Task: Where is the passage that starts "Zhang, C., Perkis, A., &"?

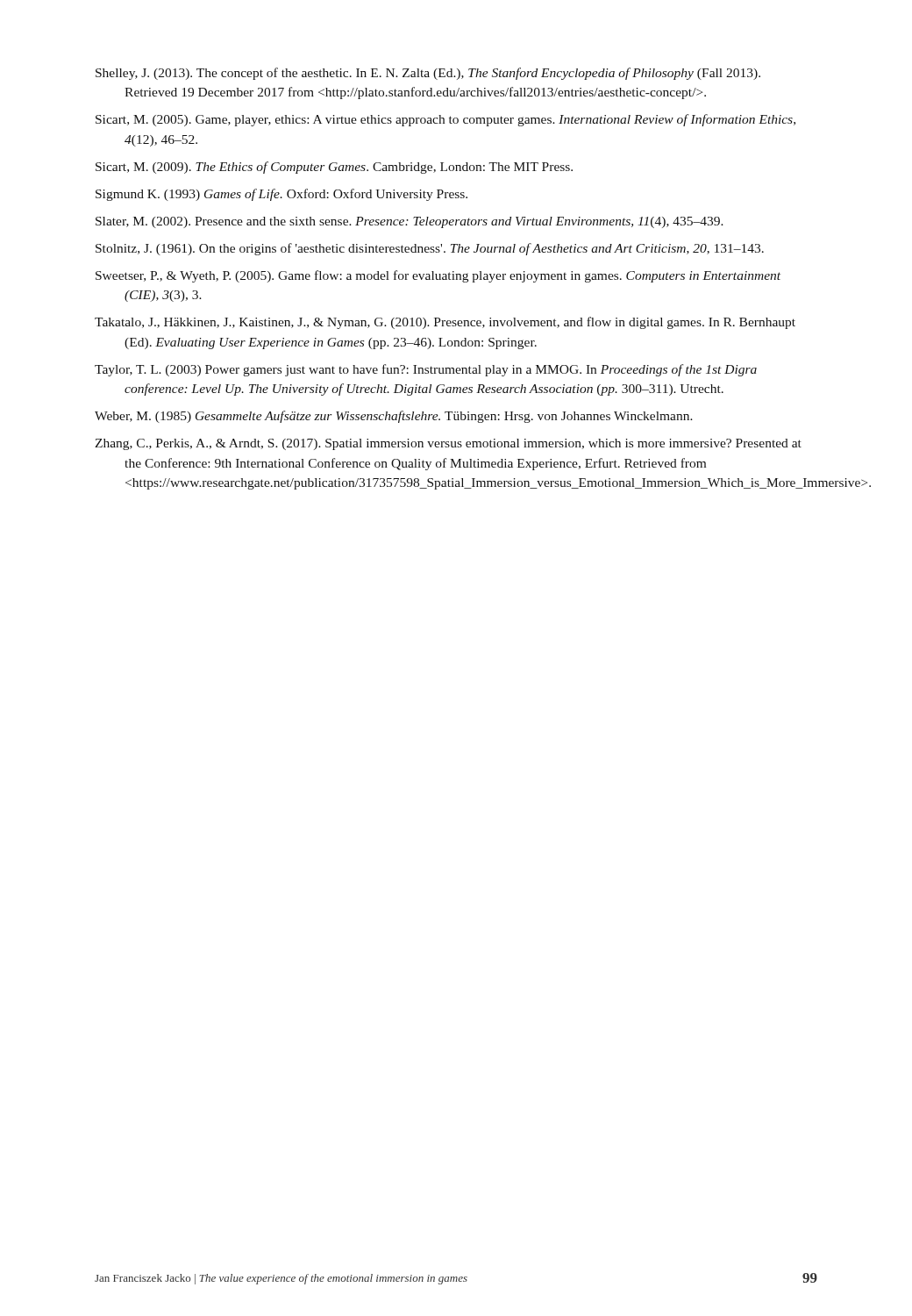Action: pyautogui.click(x=456, y=463)
